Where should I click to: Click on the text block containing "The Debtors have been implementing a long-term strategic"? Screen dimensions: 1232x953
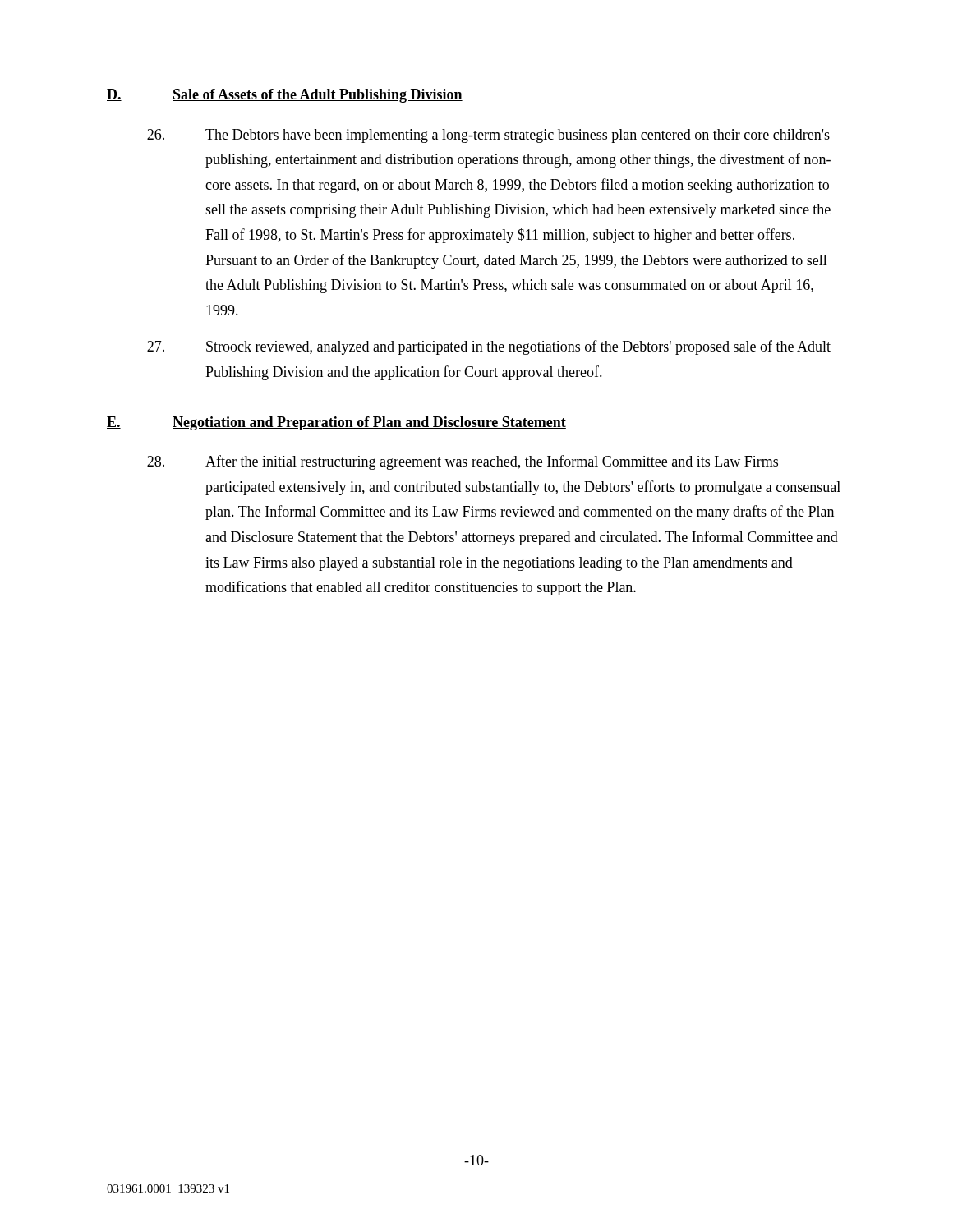point(476,223)
